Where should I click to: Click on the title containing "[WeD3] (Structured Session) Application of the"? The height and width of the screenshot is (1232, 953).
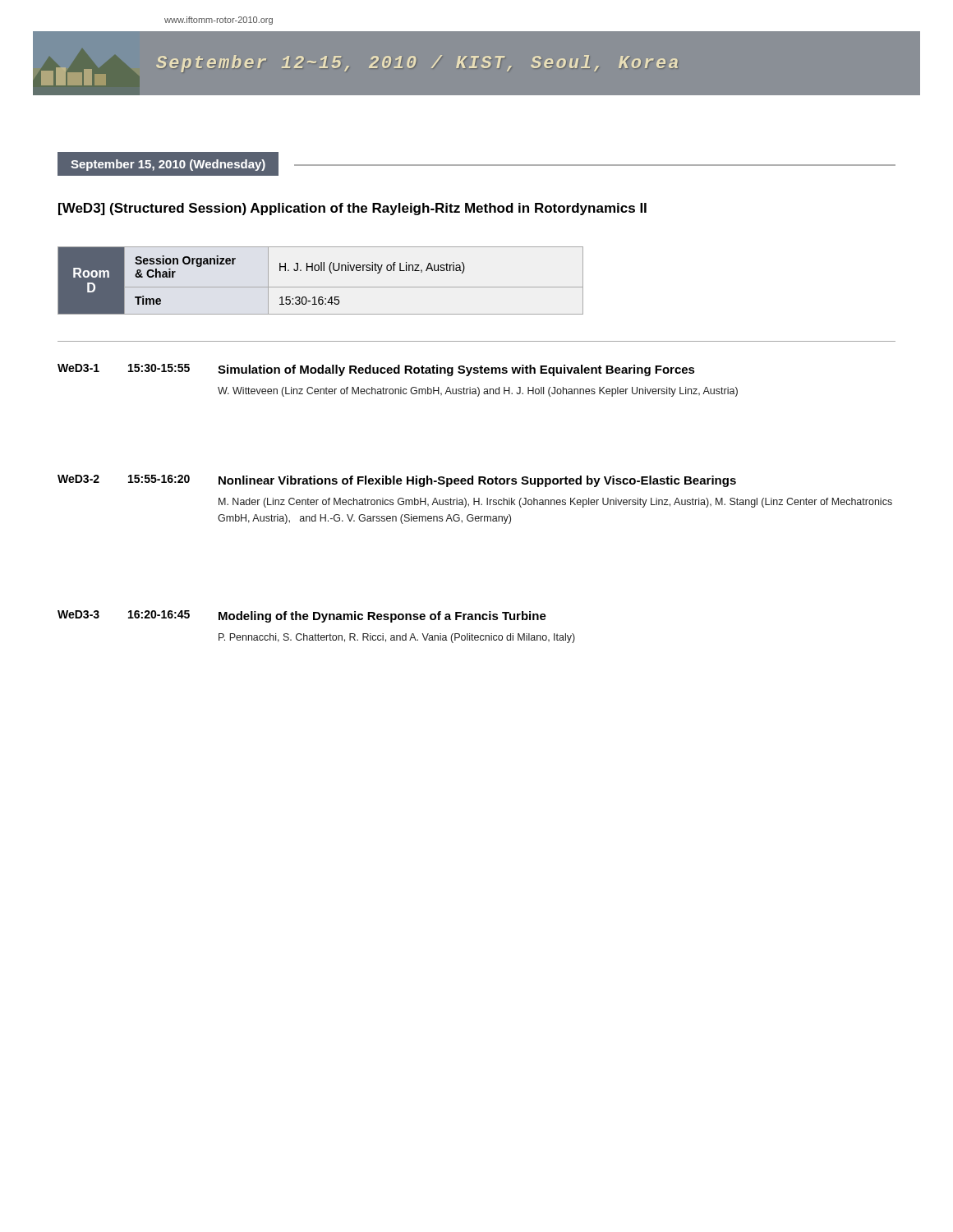pos(352,208)
